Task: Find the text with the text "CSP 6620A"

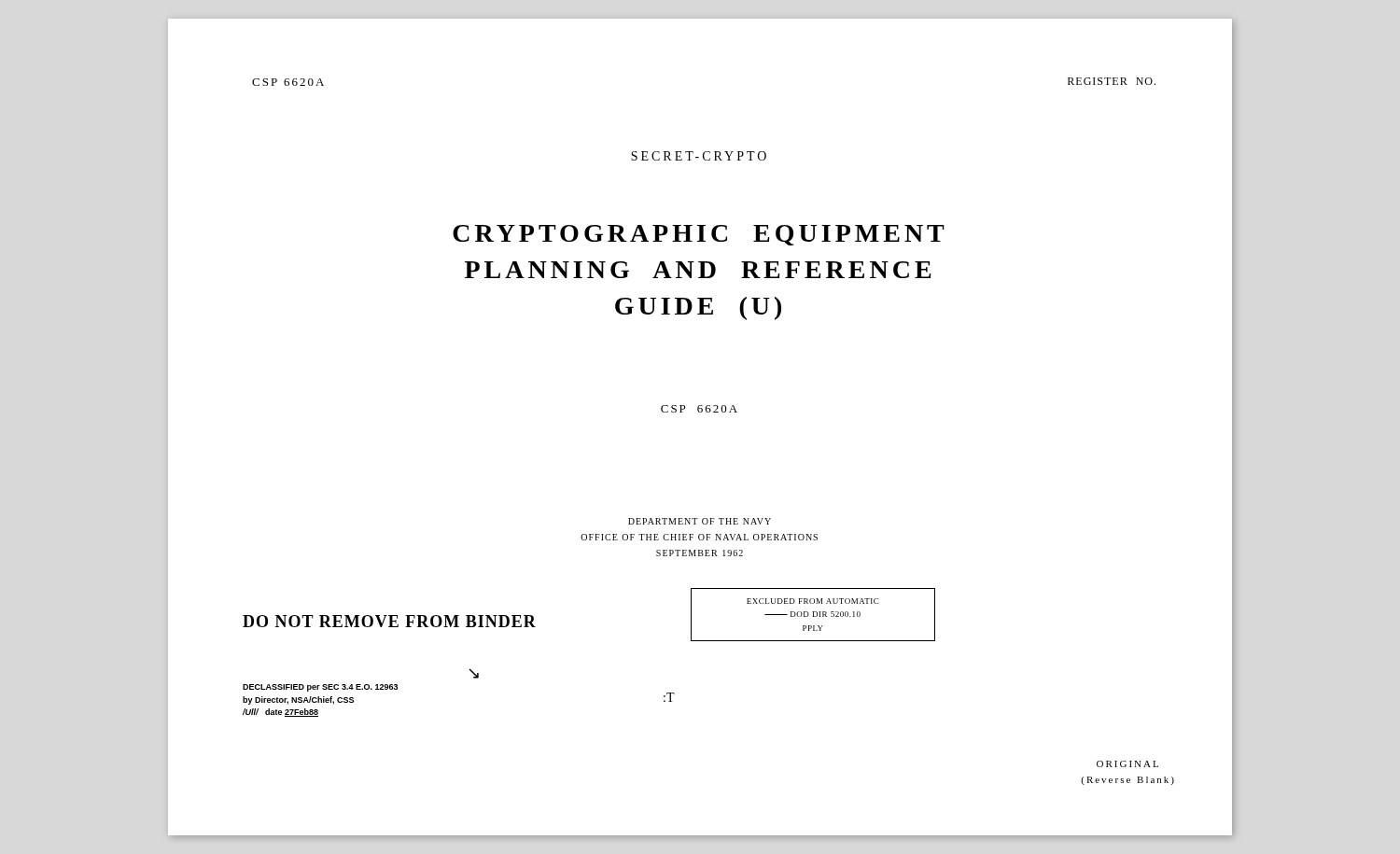Action: click(700, 408)
